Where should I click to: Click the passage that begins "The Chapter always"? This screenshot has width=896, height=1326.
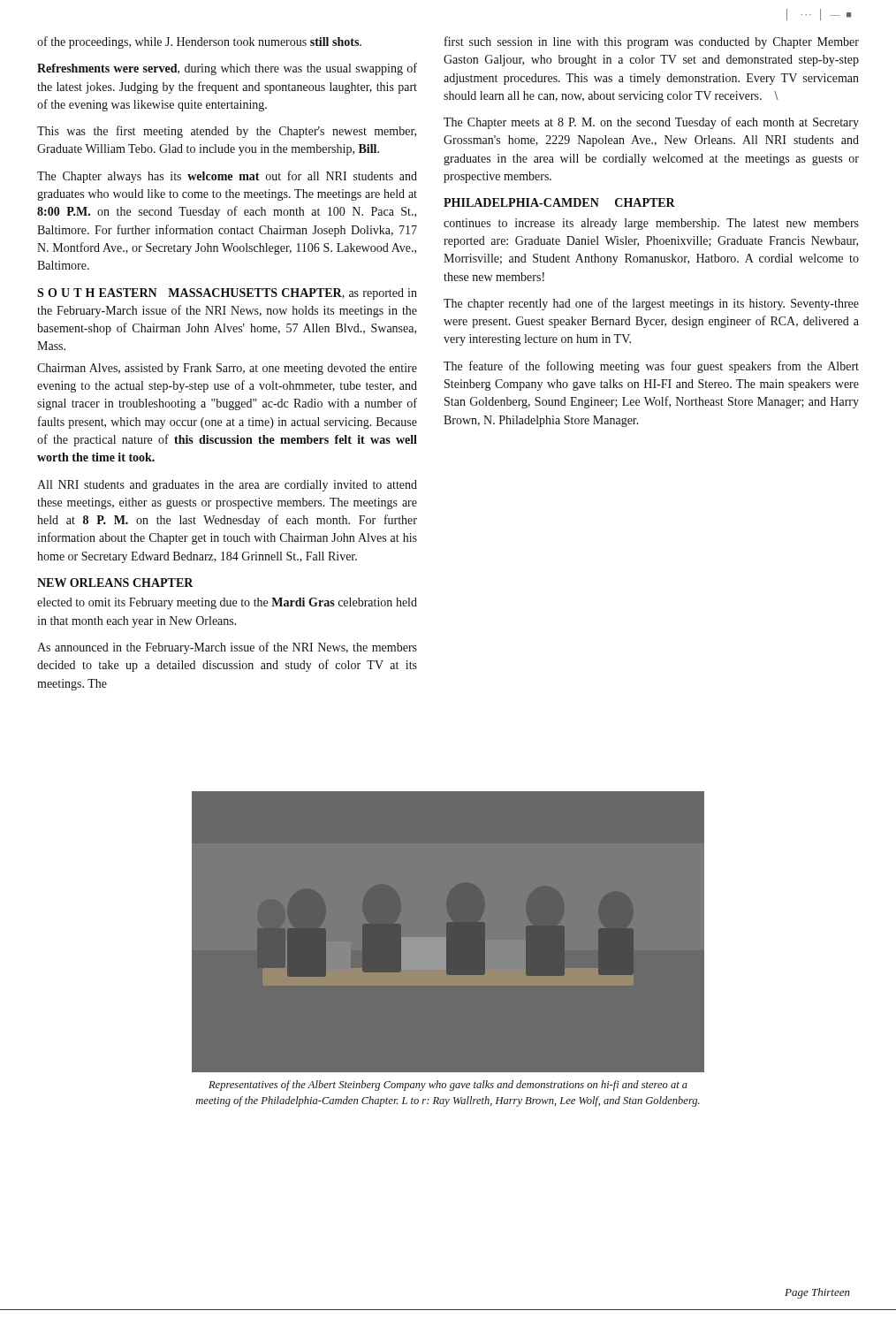tap(227, 222)
